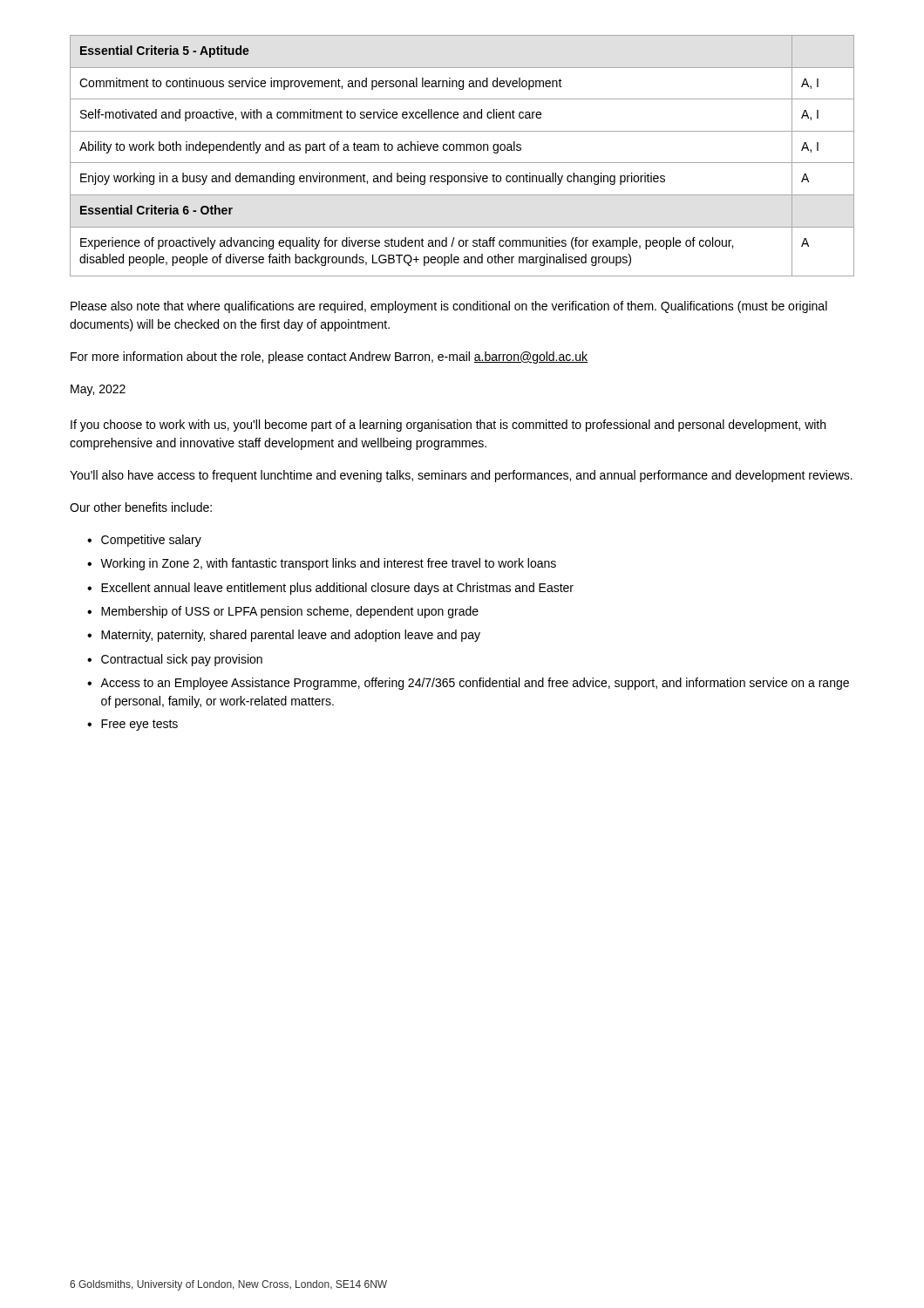Click on the passage starting "• Competitive salary"
The image size is (924, 1308).
click(x=144, y=541)
